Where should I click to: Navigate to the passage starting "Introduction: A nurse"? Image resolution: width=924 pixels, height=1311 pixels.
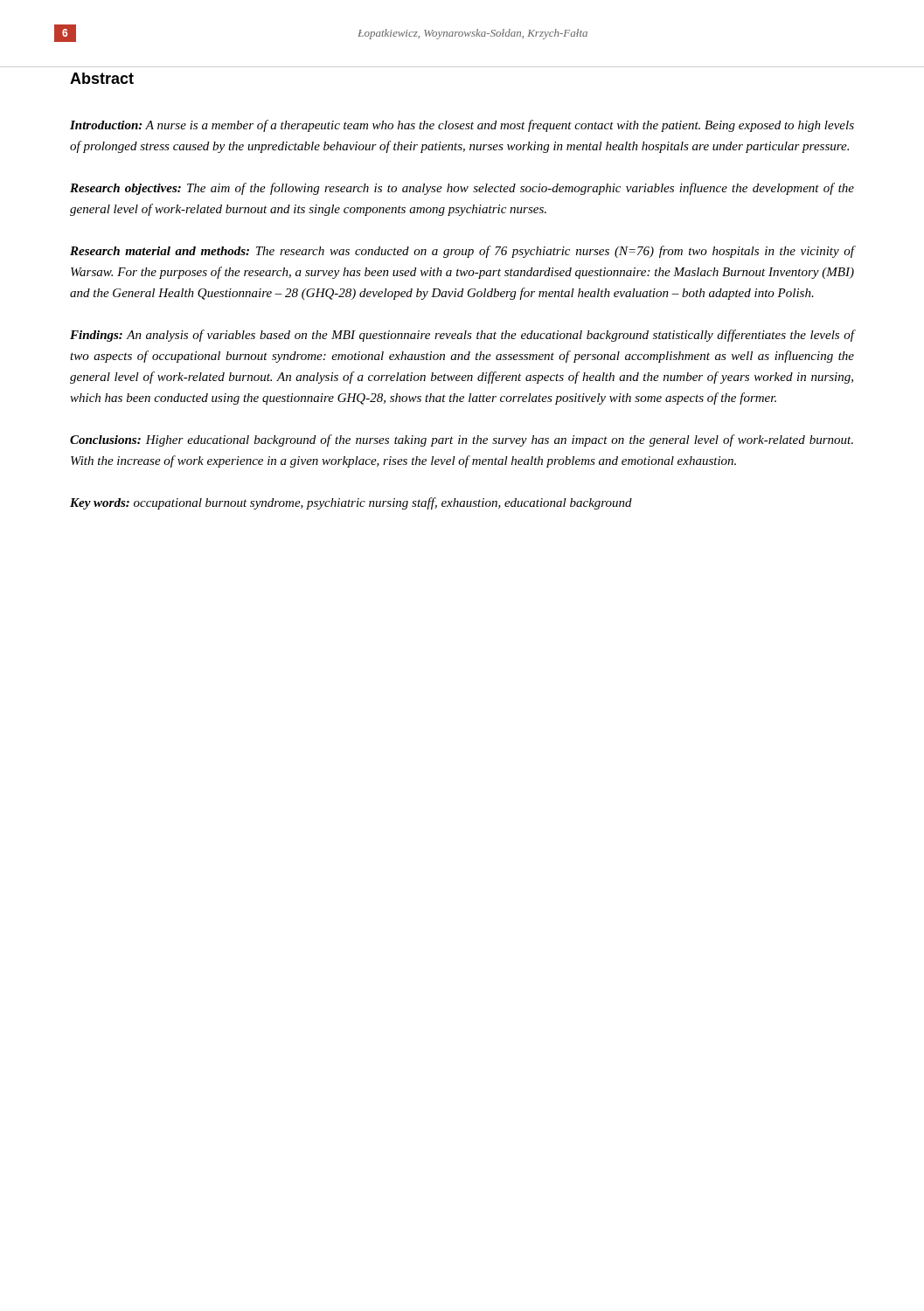[x=462, y=135]
